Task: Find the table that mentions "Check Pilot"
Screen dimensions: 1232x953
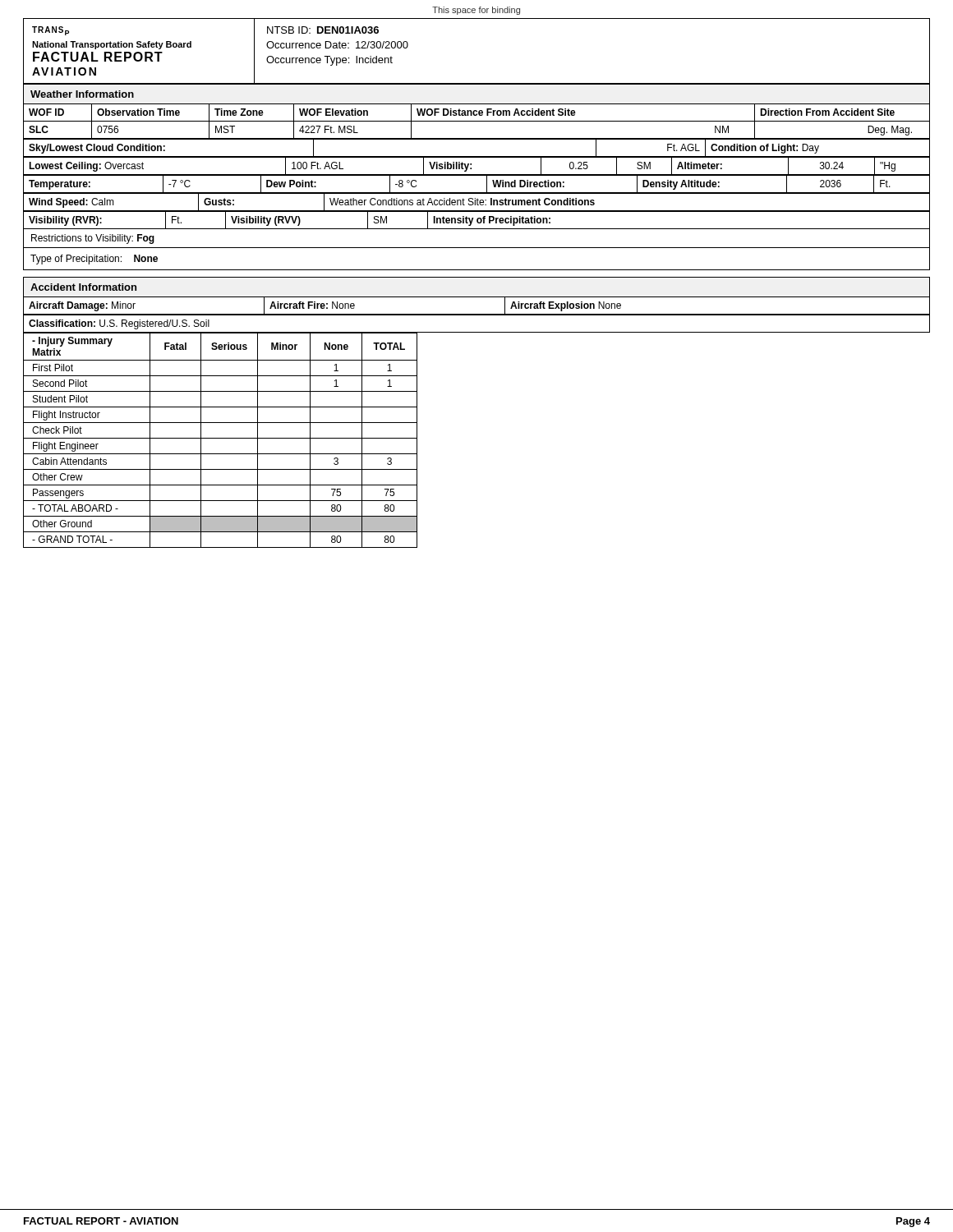Action: pyautogui.click(x=476, y=440)
